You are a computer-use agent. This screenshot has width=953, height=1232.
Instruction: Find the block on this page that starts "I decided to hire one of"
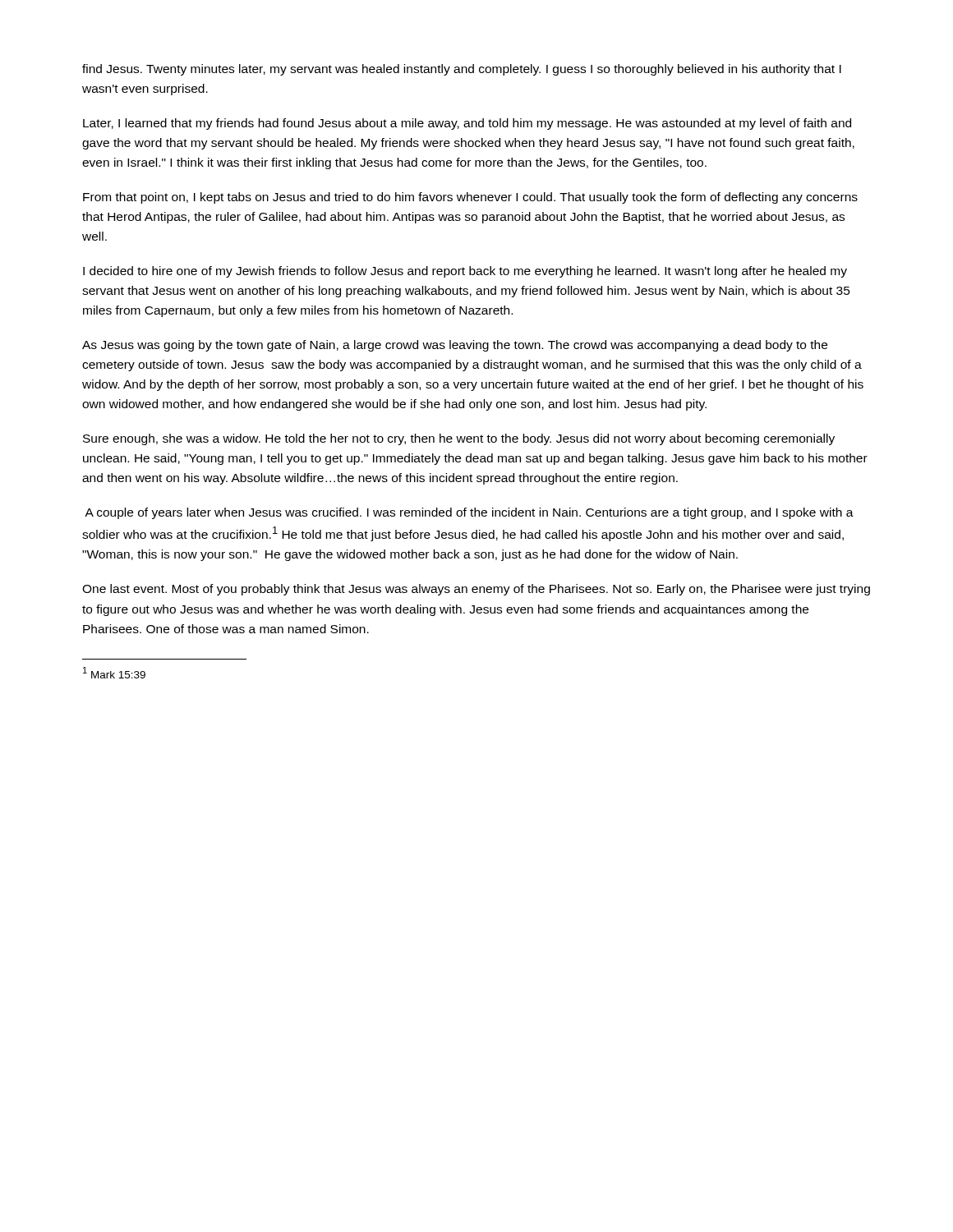pos(466,290)
